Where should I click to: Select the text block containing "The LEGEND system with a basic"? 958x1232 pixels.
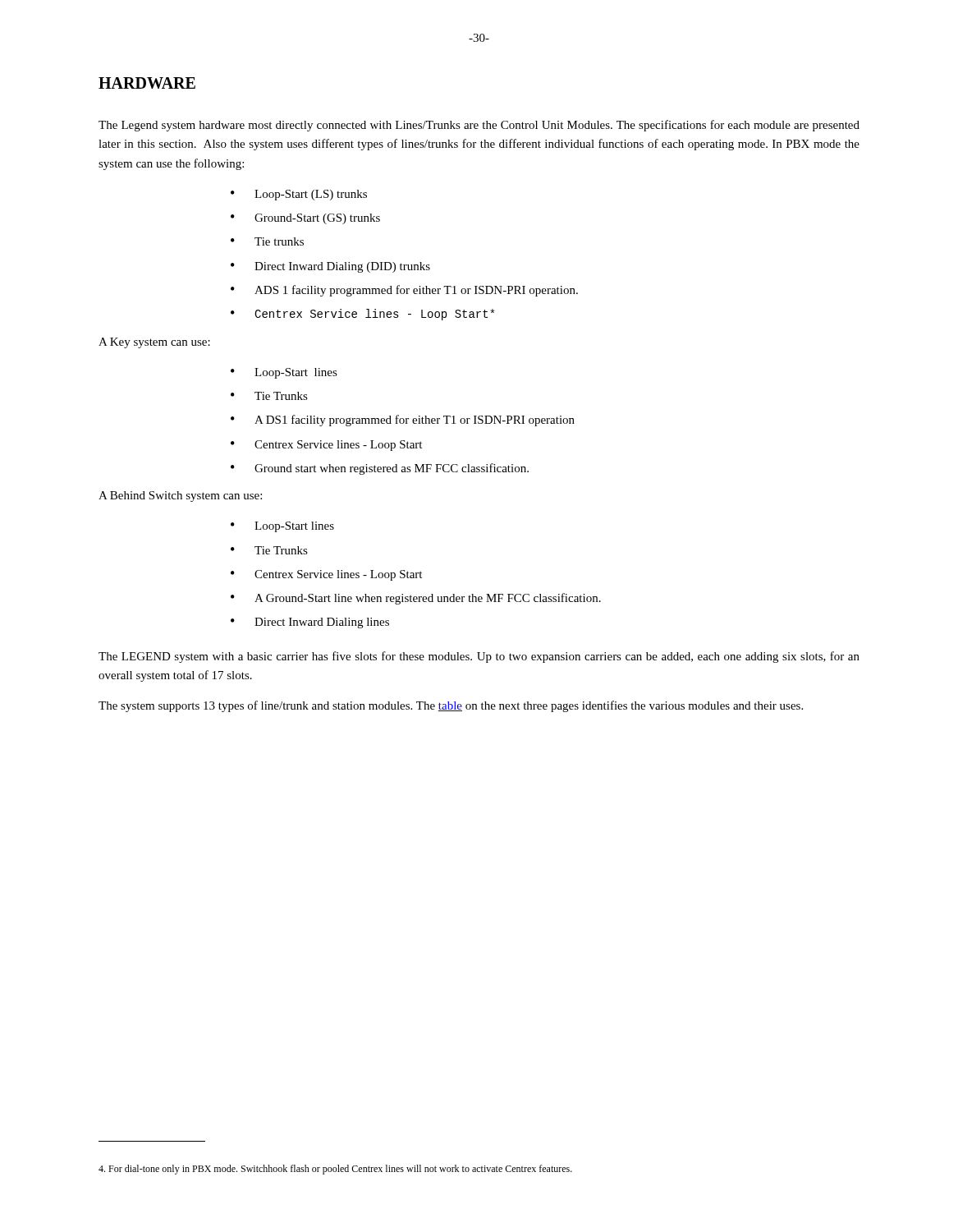point(479,666)
